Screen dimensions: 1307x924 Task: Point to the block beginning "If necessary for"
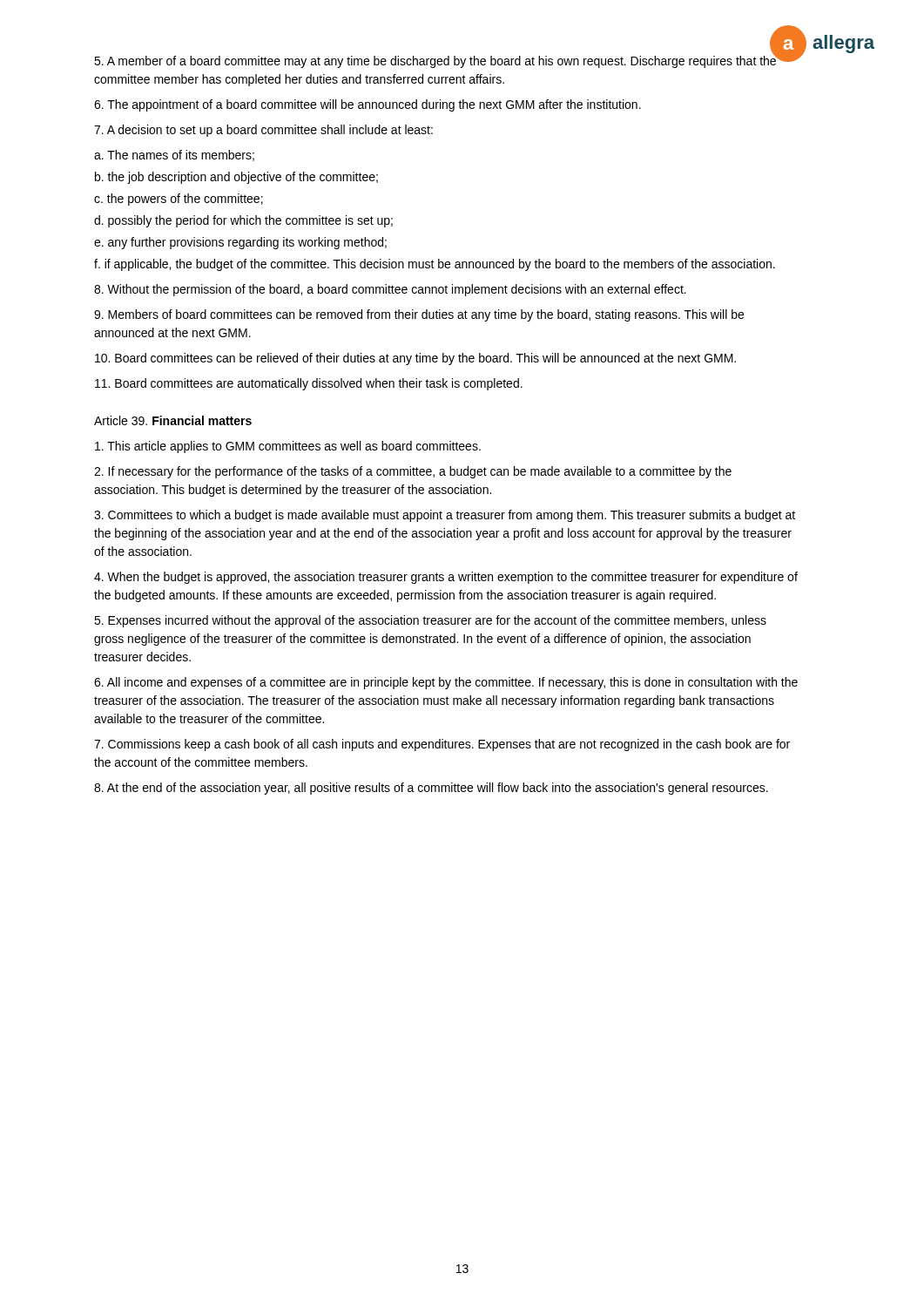413,481
